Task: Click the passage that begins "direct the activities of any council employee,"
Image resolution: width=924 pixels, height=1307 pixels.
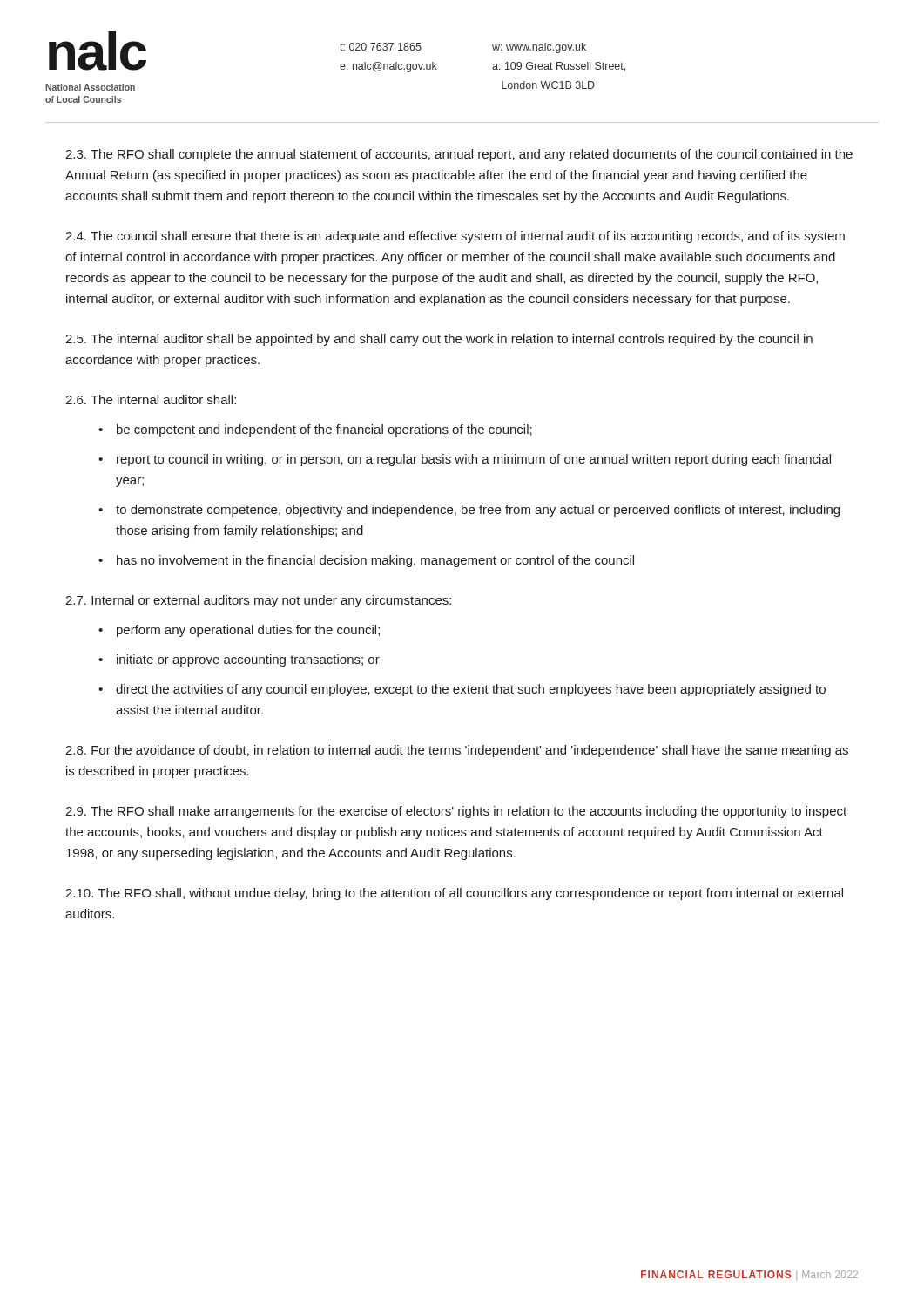Action: point(471,699)
